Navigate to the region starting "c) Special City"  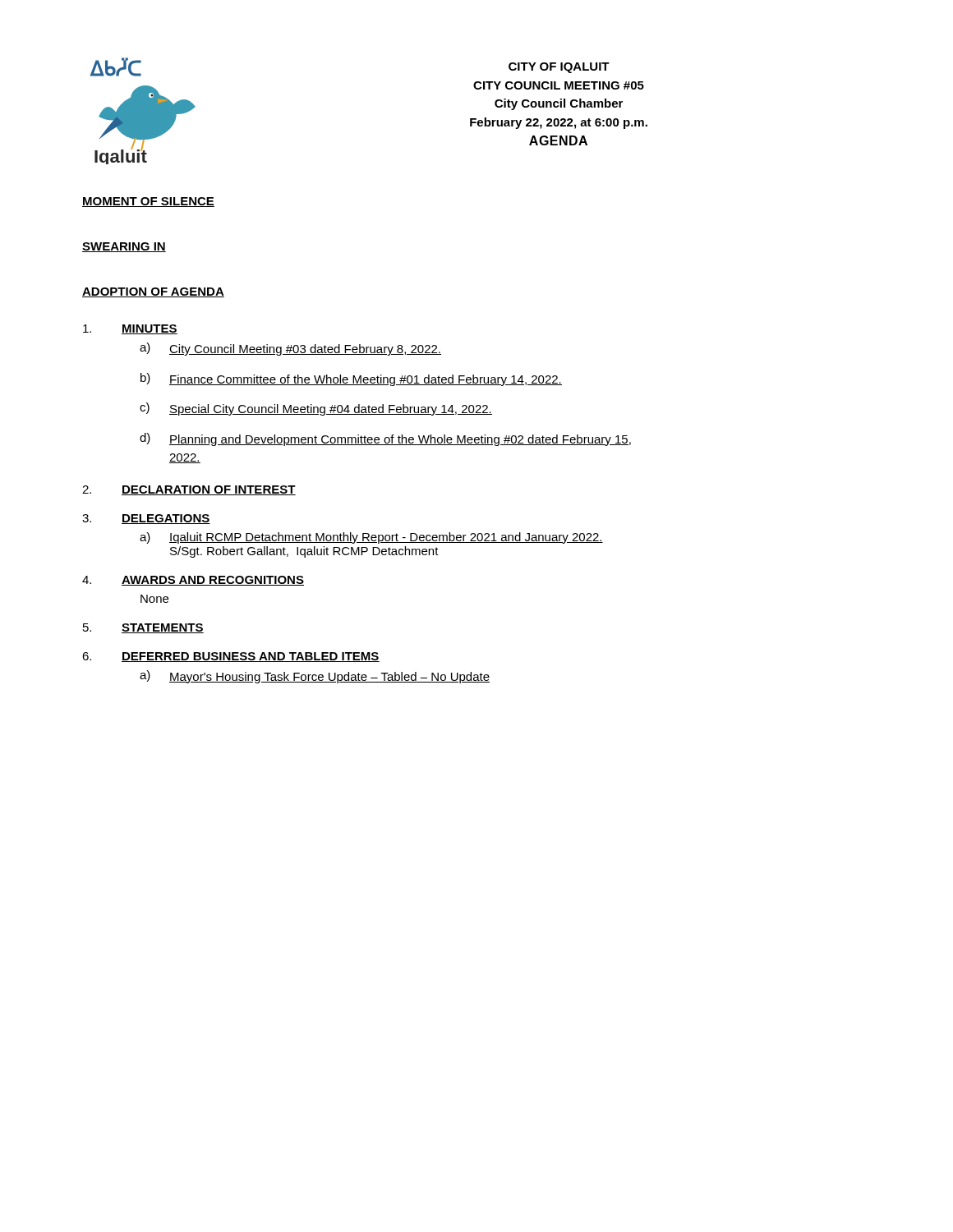[316, 409]
